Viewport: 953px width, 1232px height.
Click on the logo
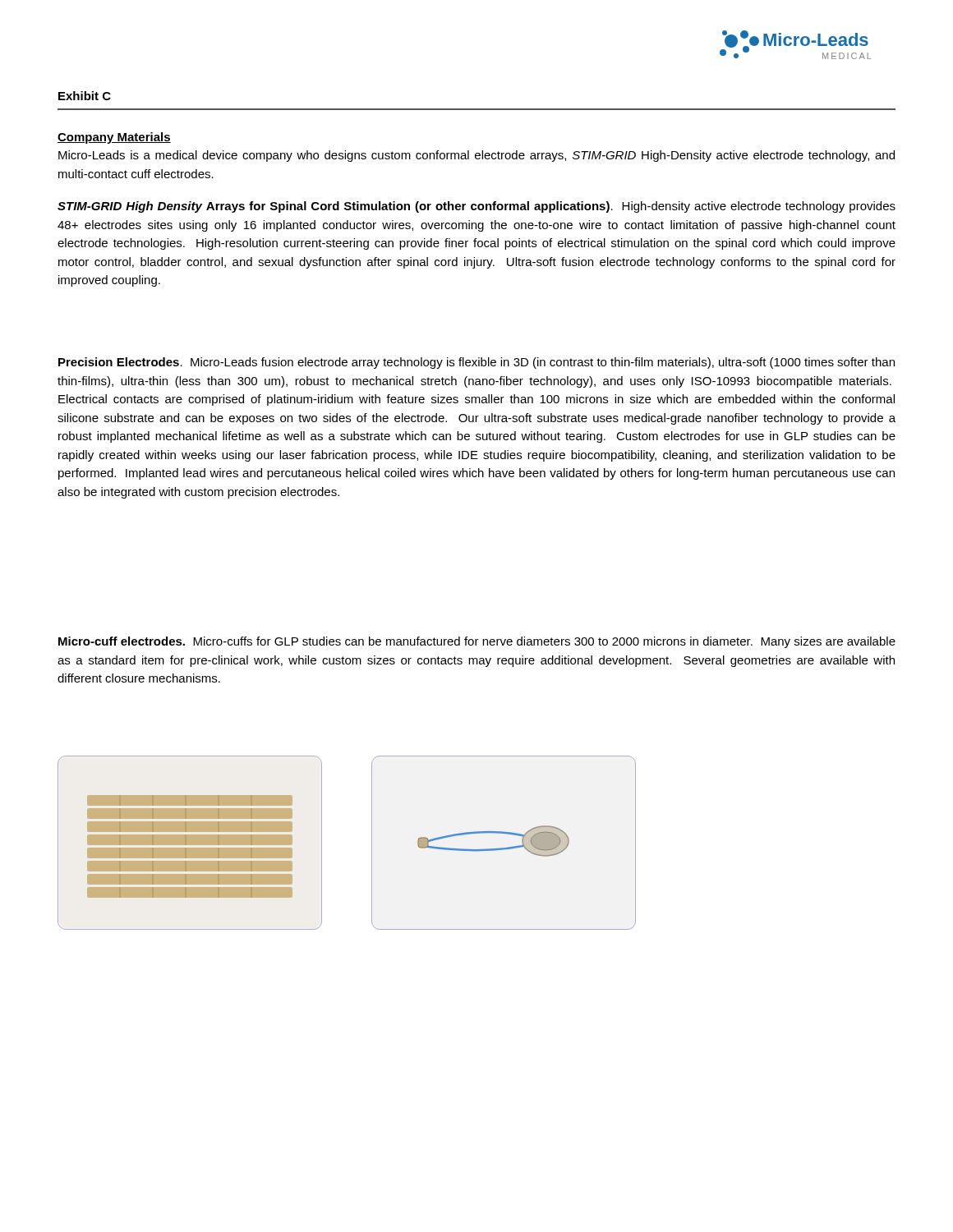click(805, 53)
